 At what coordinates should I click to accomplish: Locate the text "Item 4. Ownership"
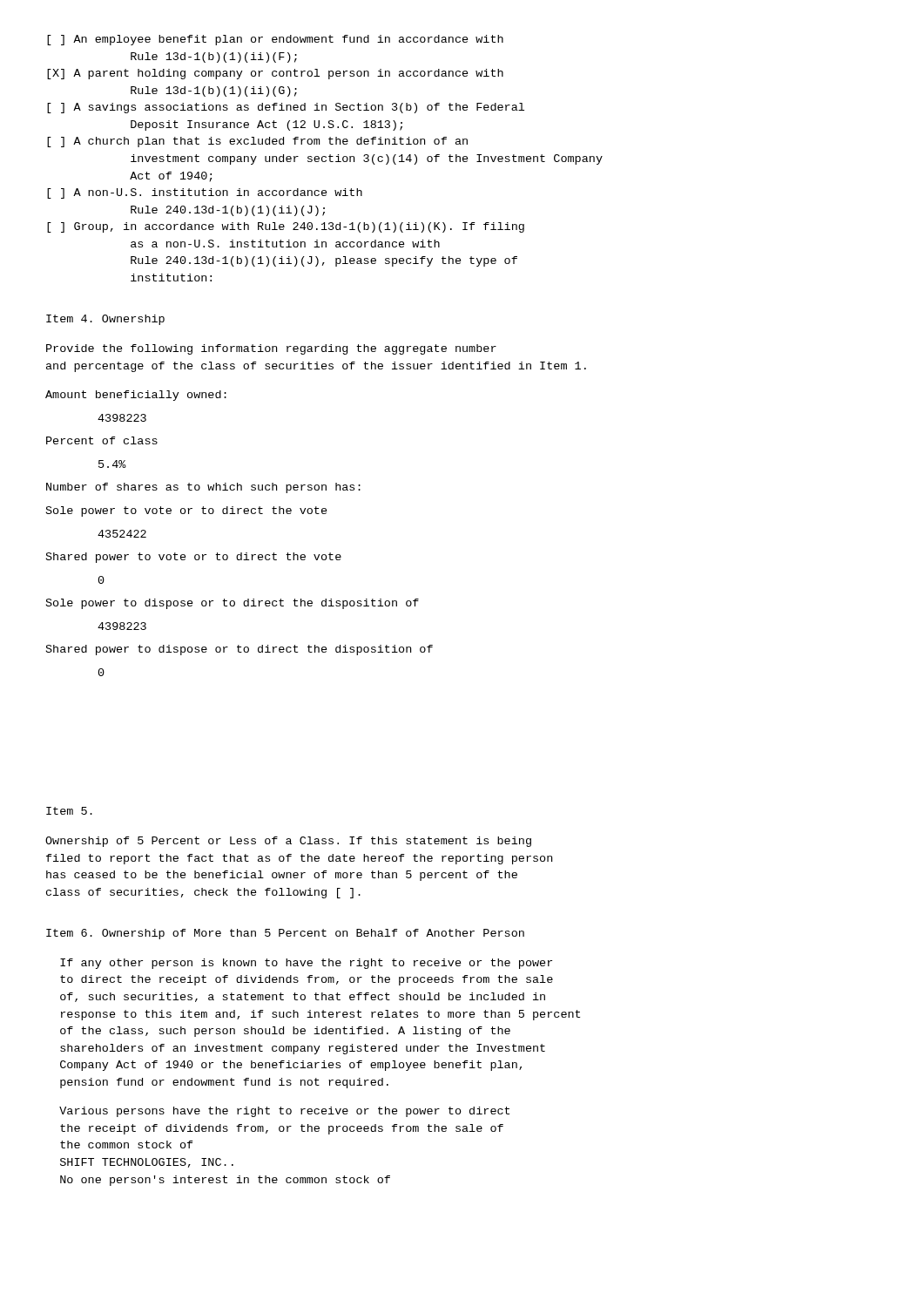pos(105,320)
